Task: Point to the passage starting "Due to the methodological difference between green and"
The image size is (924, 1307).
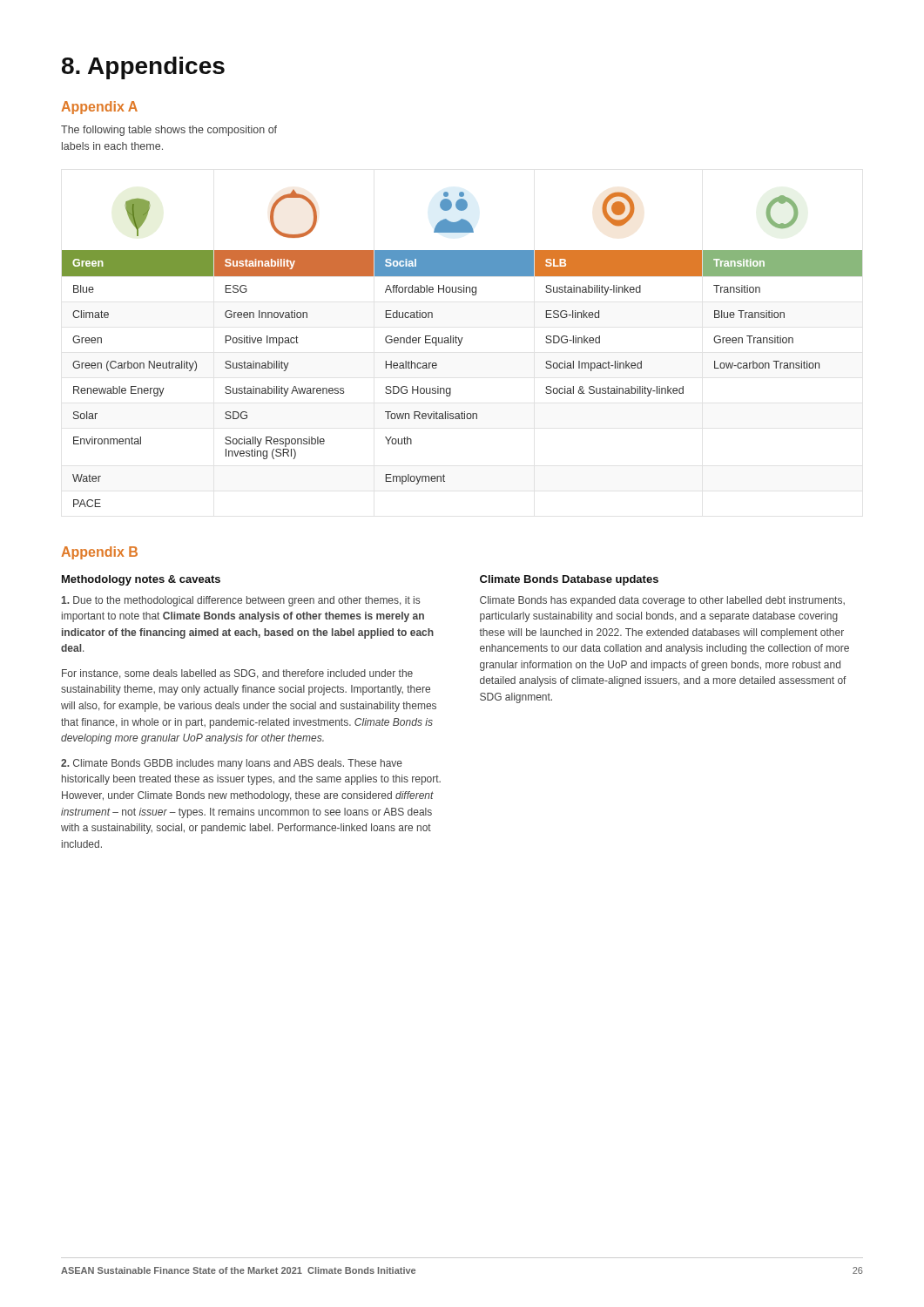Action: click(x=253, y=669)
